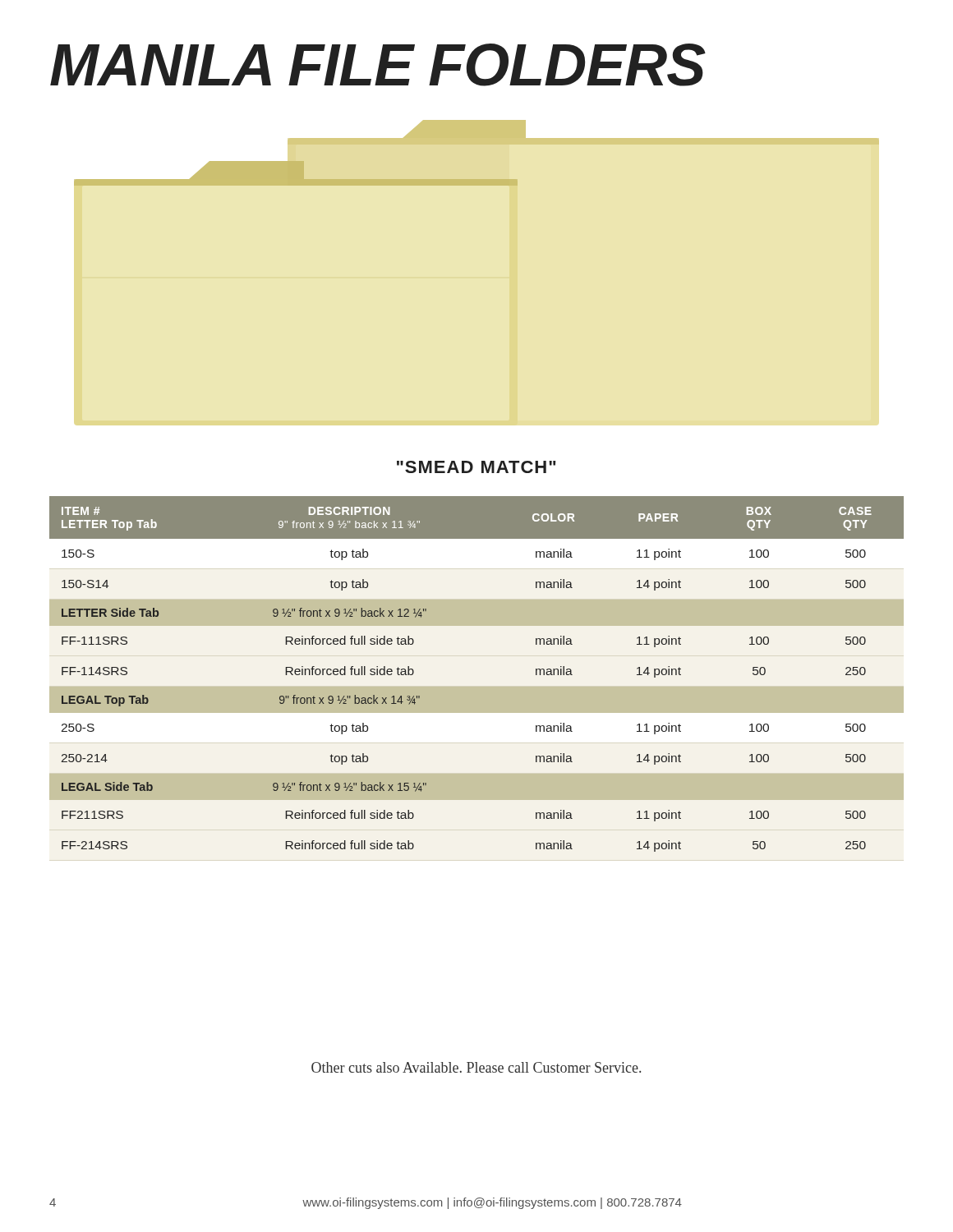Image resolution: width=953 pixels, height=1232 pixels.
Task: Find the photo
Action: 476,274
